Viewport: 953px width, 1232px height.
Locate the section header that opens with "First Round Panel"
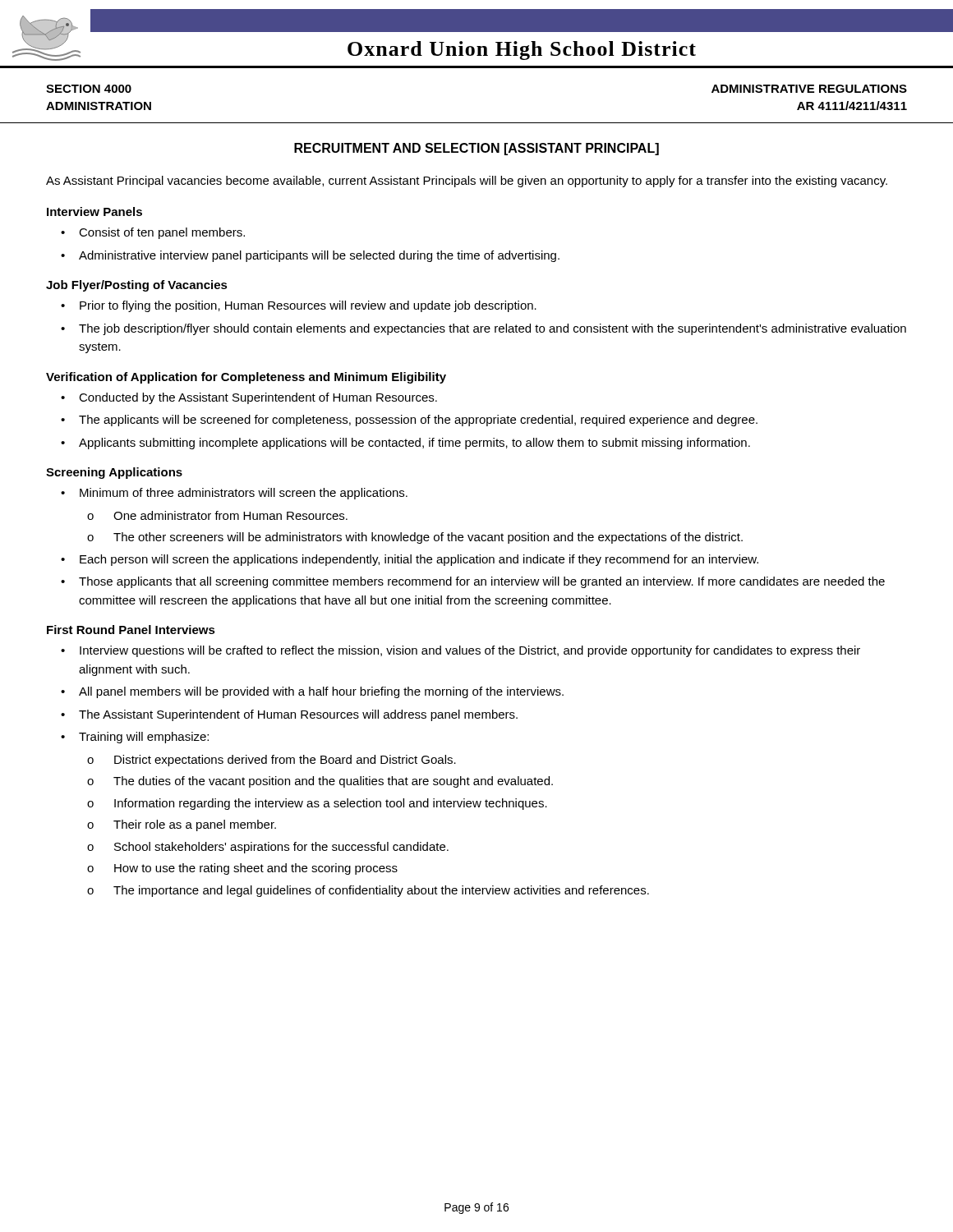[x=131, y=630]
